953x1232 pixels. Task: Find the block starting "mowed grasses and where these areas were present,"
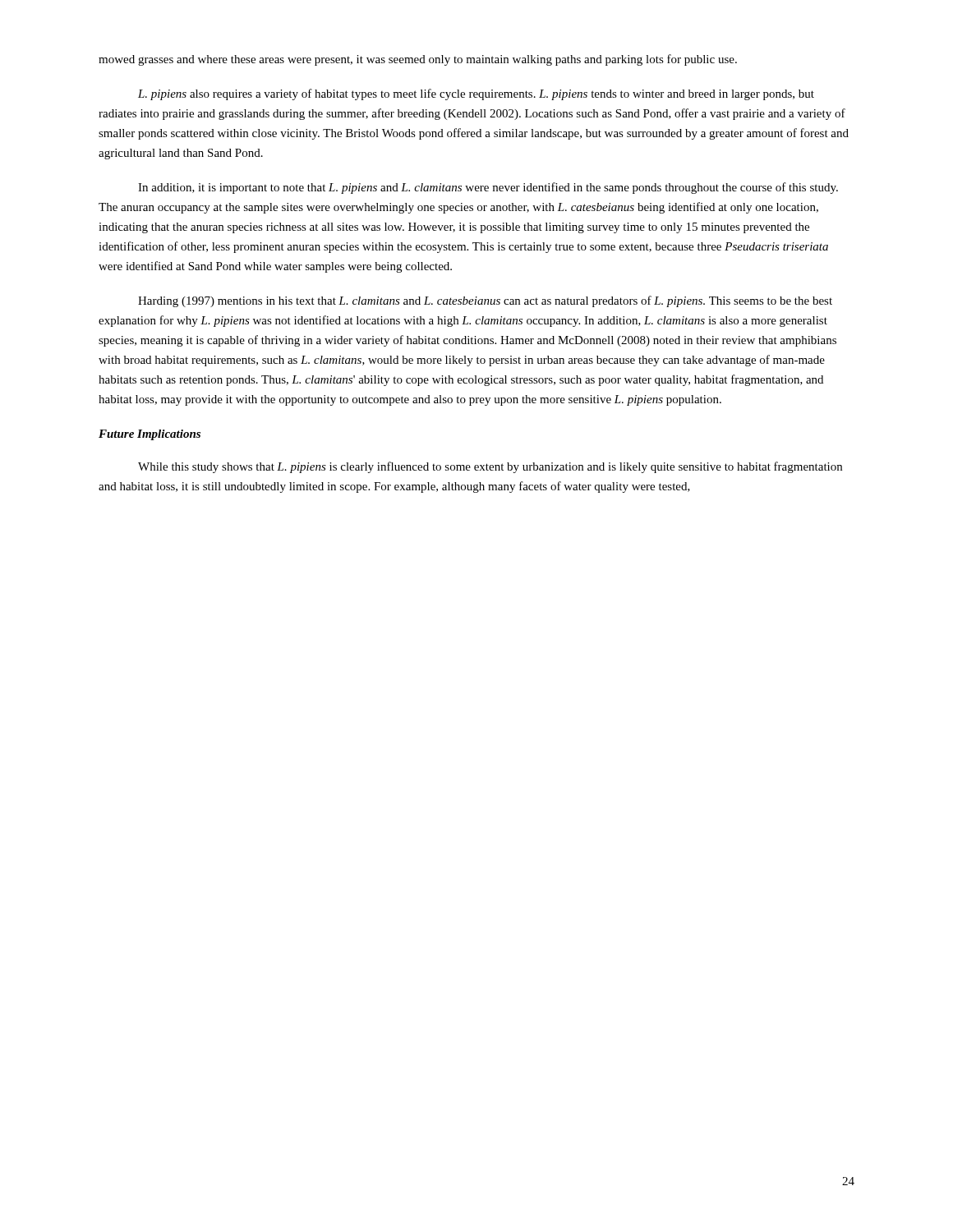point(476,59)
